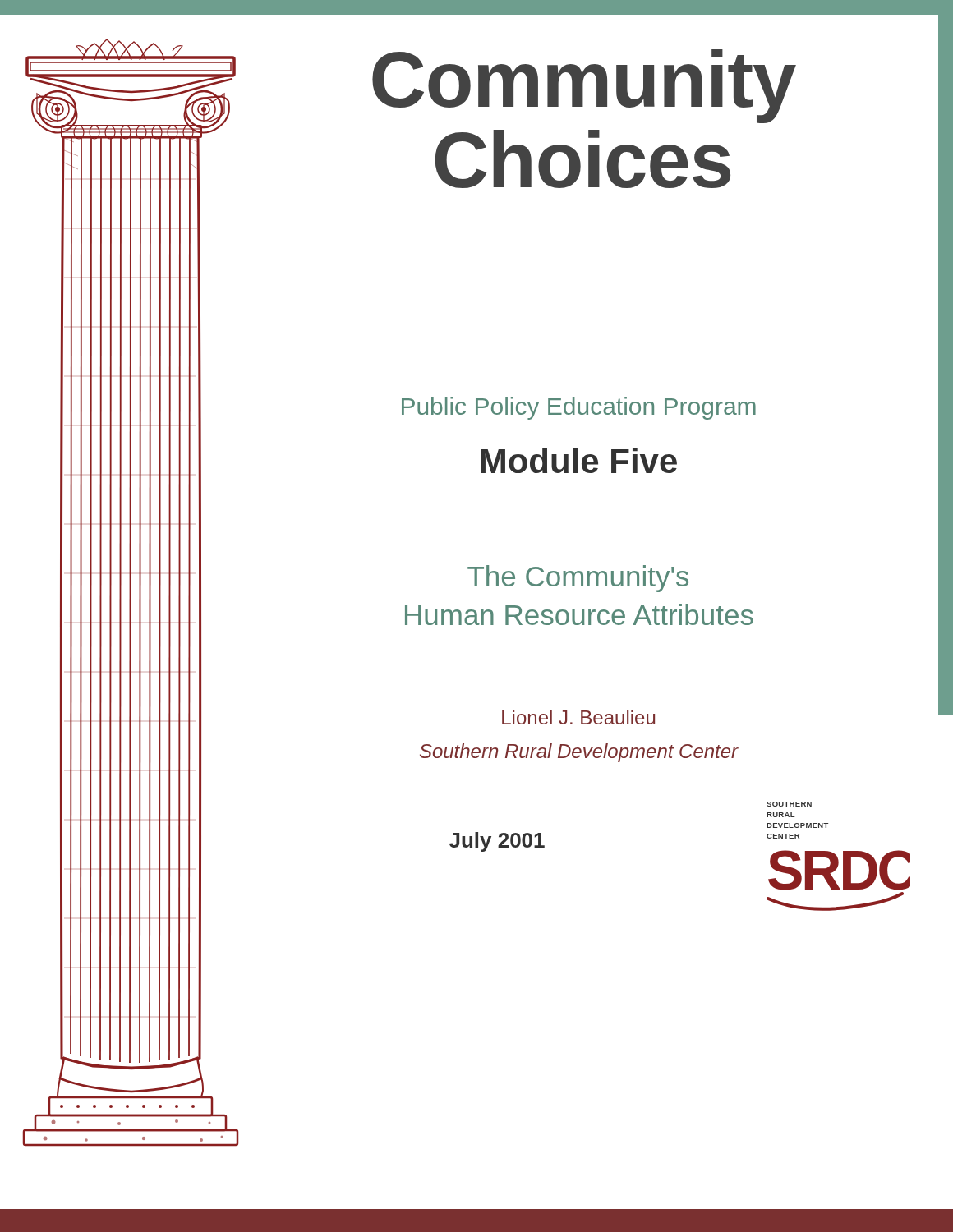Locate the element starting "Public Policy Education Program"

(x=578, y=406)
